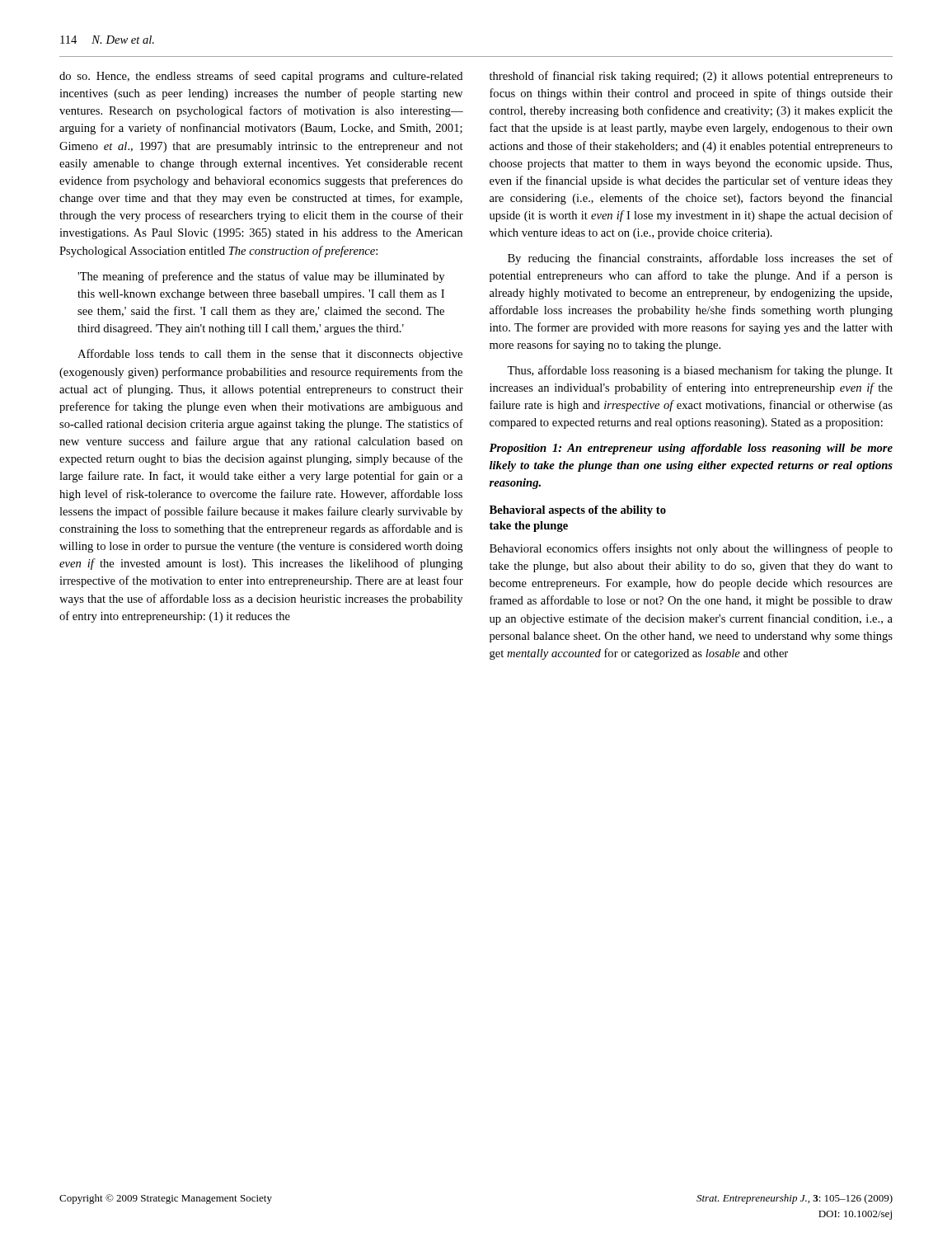This screenshot has height=1237, width=952.
Task: Point to the region starting "do so. Hence, the"
Action: tap(261, 164)
